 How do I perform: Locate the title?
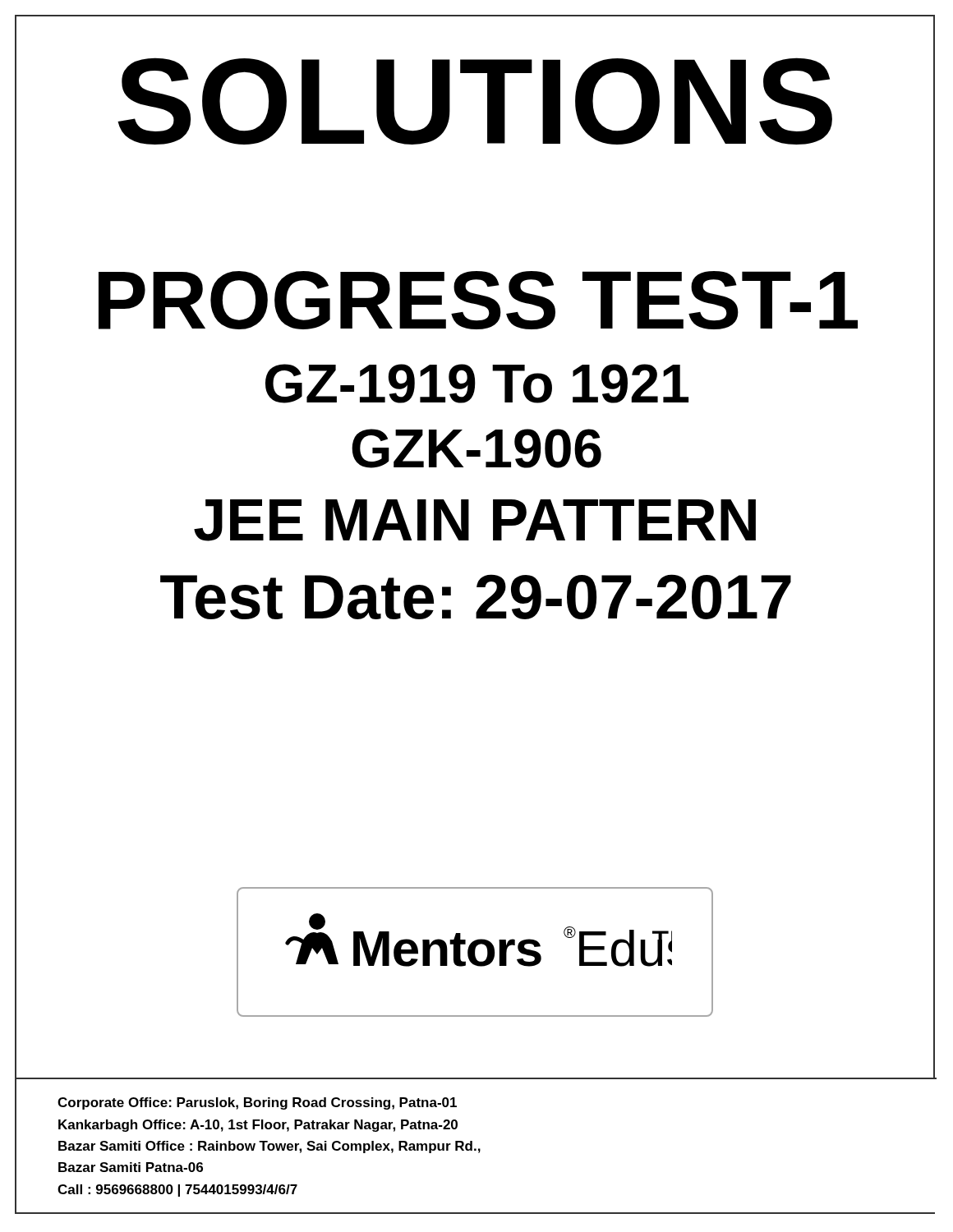coord(476,102)
